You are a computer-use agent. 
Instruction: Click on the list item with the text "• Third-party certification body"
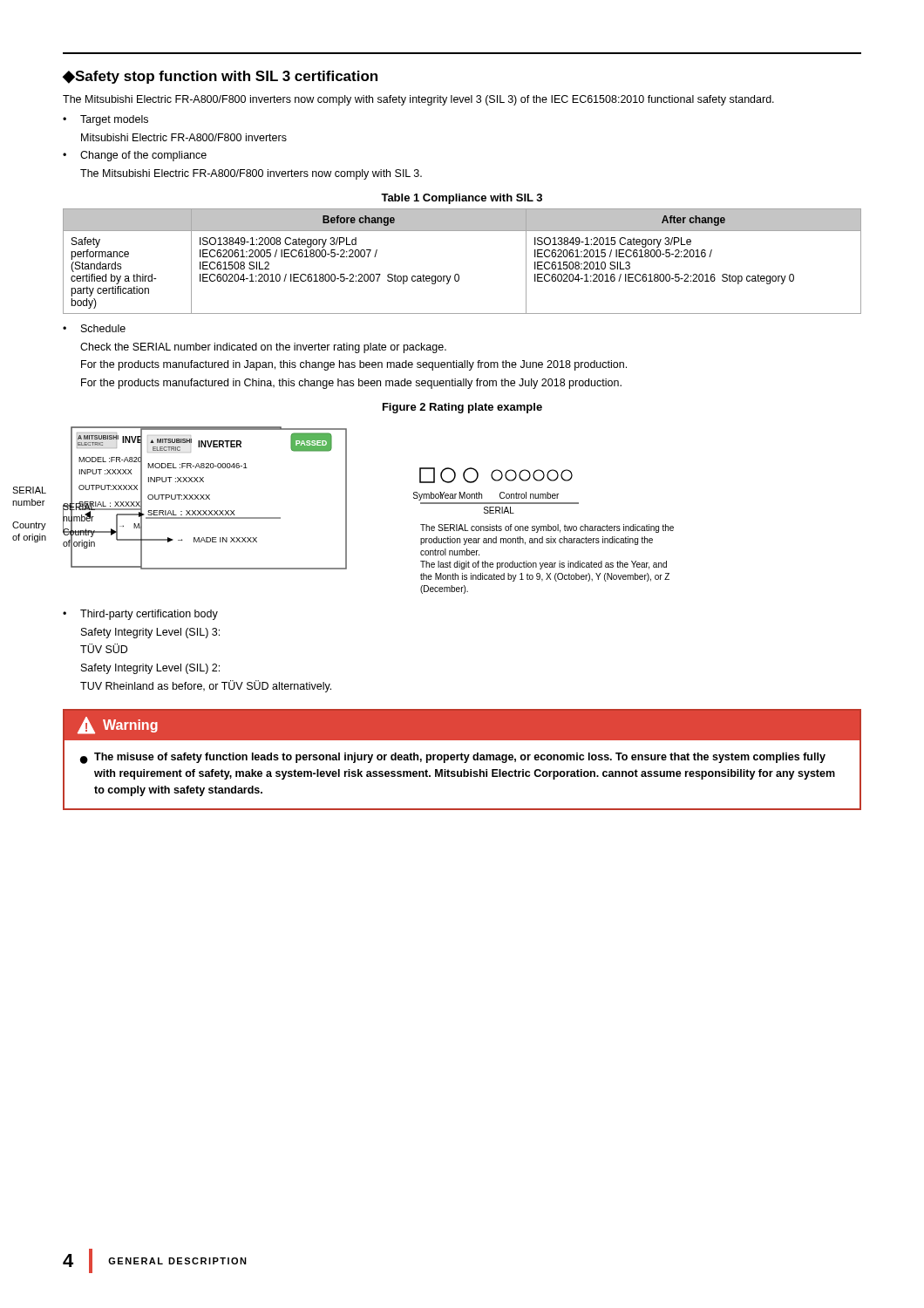coord(140,614)
